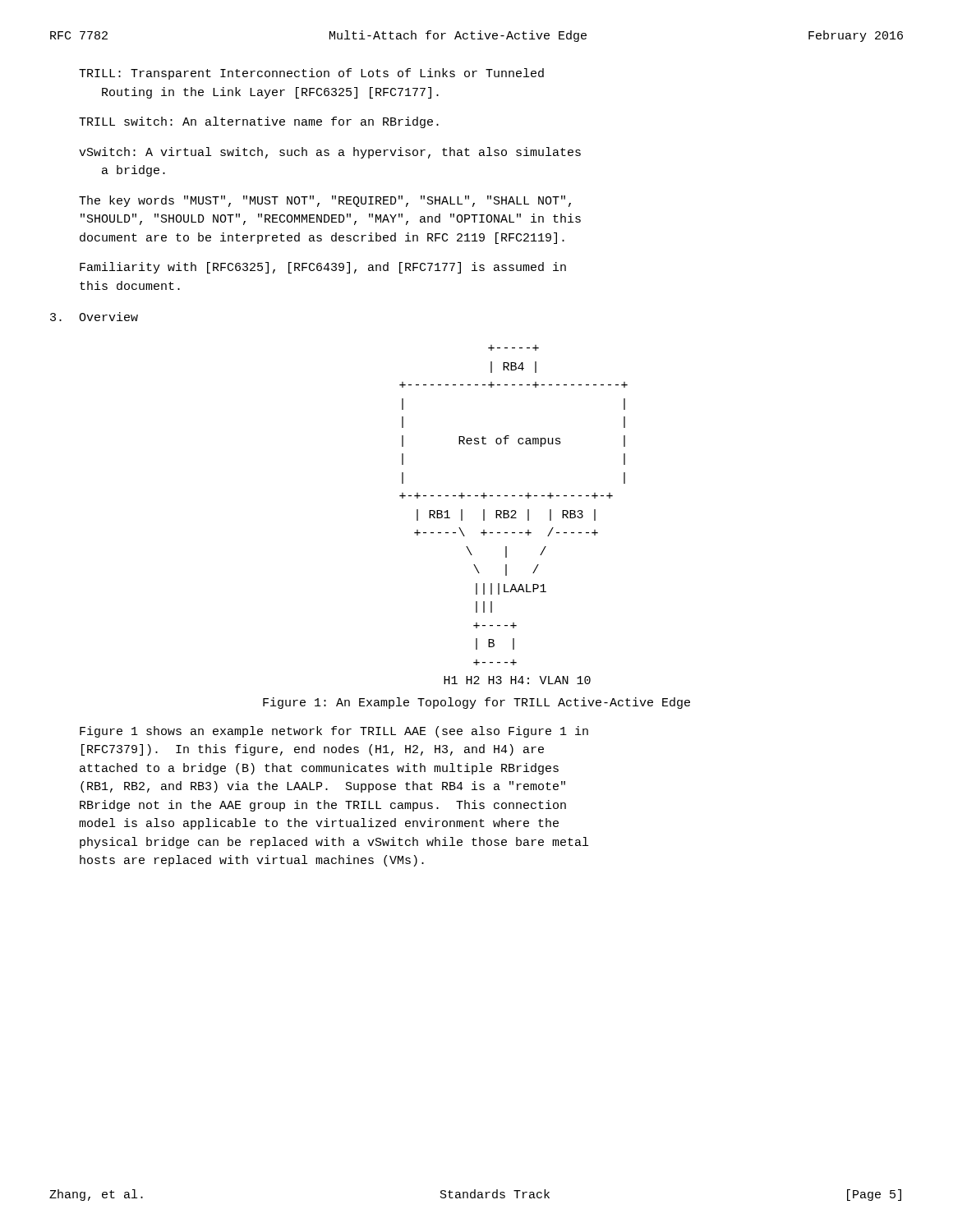953x1232 pixels.
Task: Find the text block containing "The key words "MUST", "MUST NOT", "REQUIRED","
Action: click(x=330, y=220)
